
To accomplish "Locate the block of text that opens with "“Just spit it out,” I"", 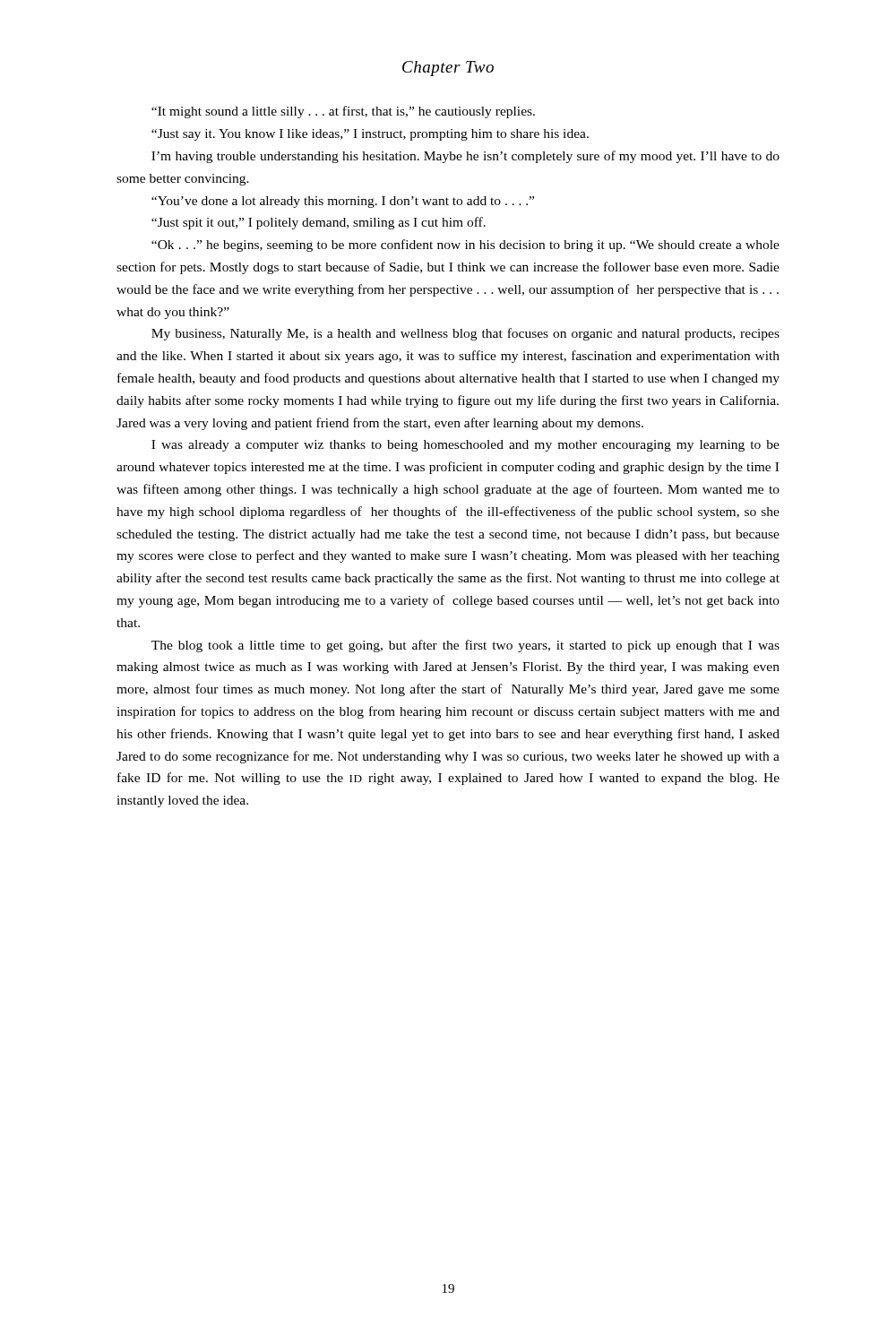I will (448, 223).
